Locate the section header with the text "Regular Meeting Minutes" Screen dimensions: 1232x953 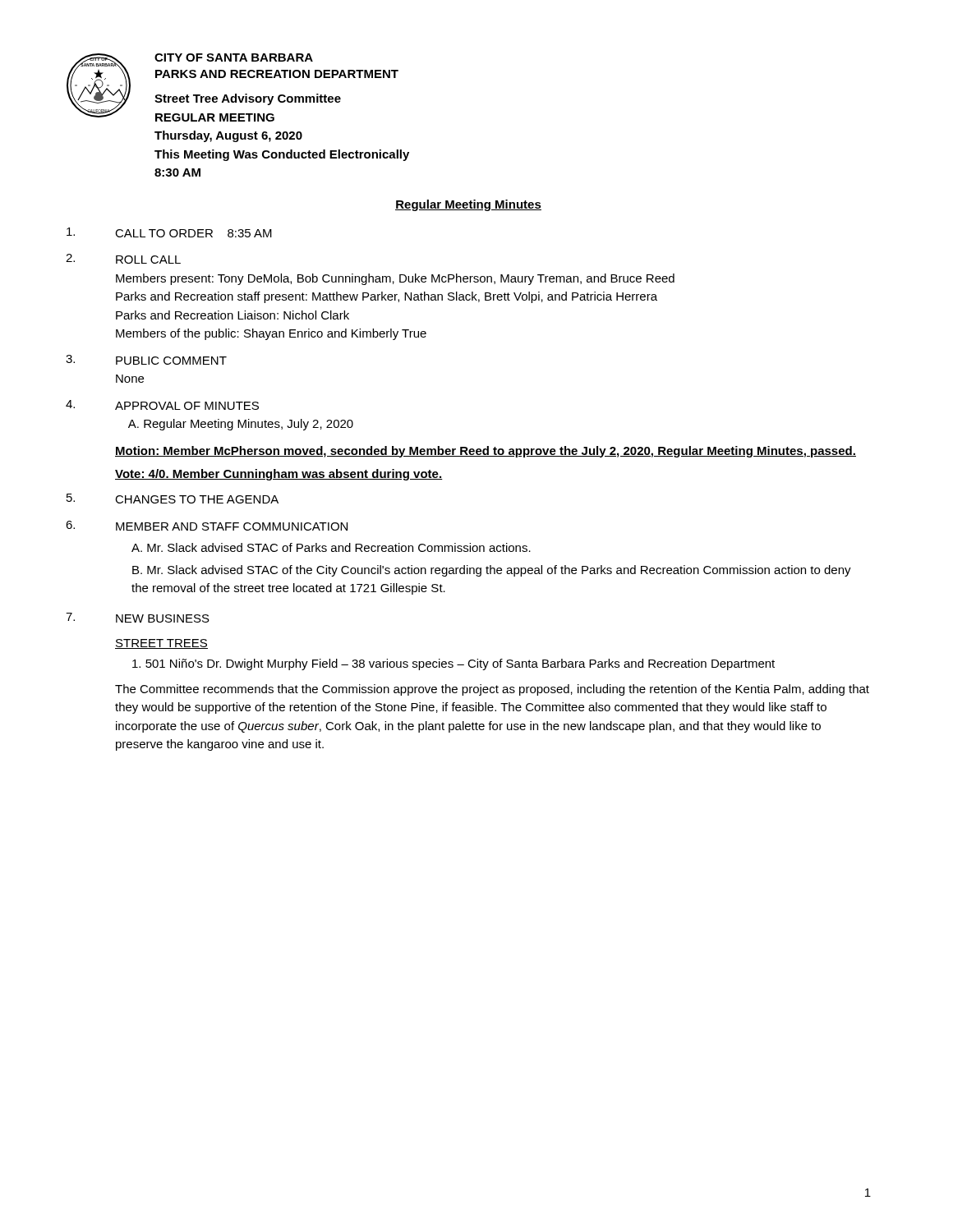point(468,204)
